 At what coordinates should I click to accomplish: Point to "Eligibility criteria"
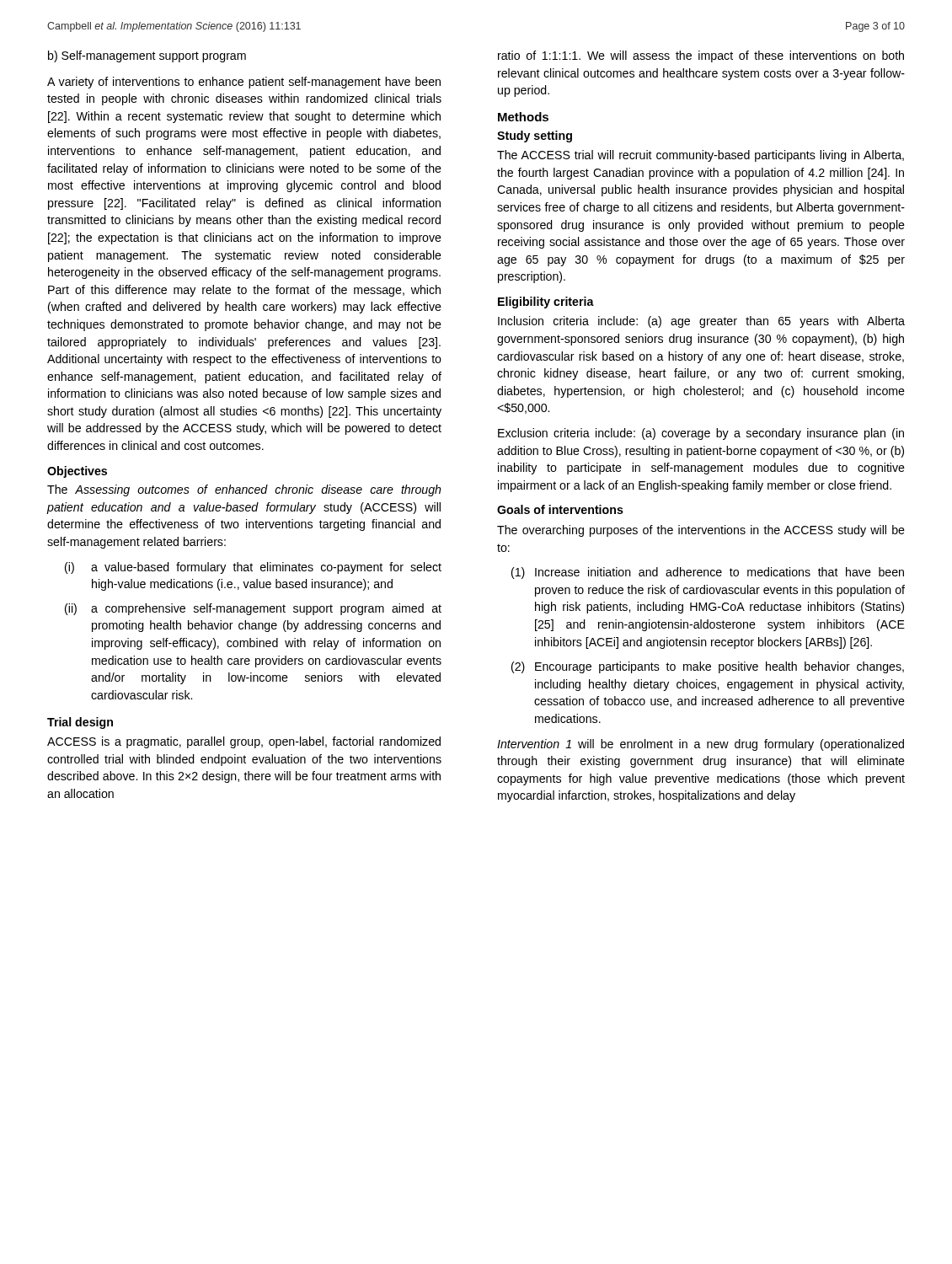545,302
